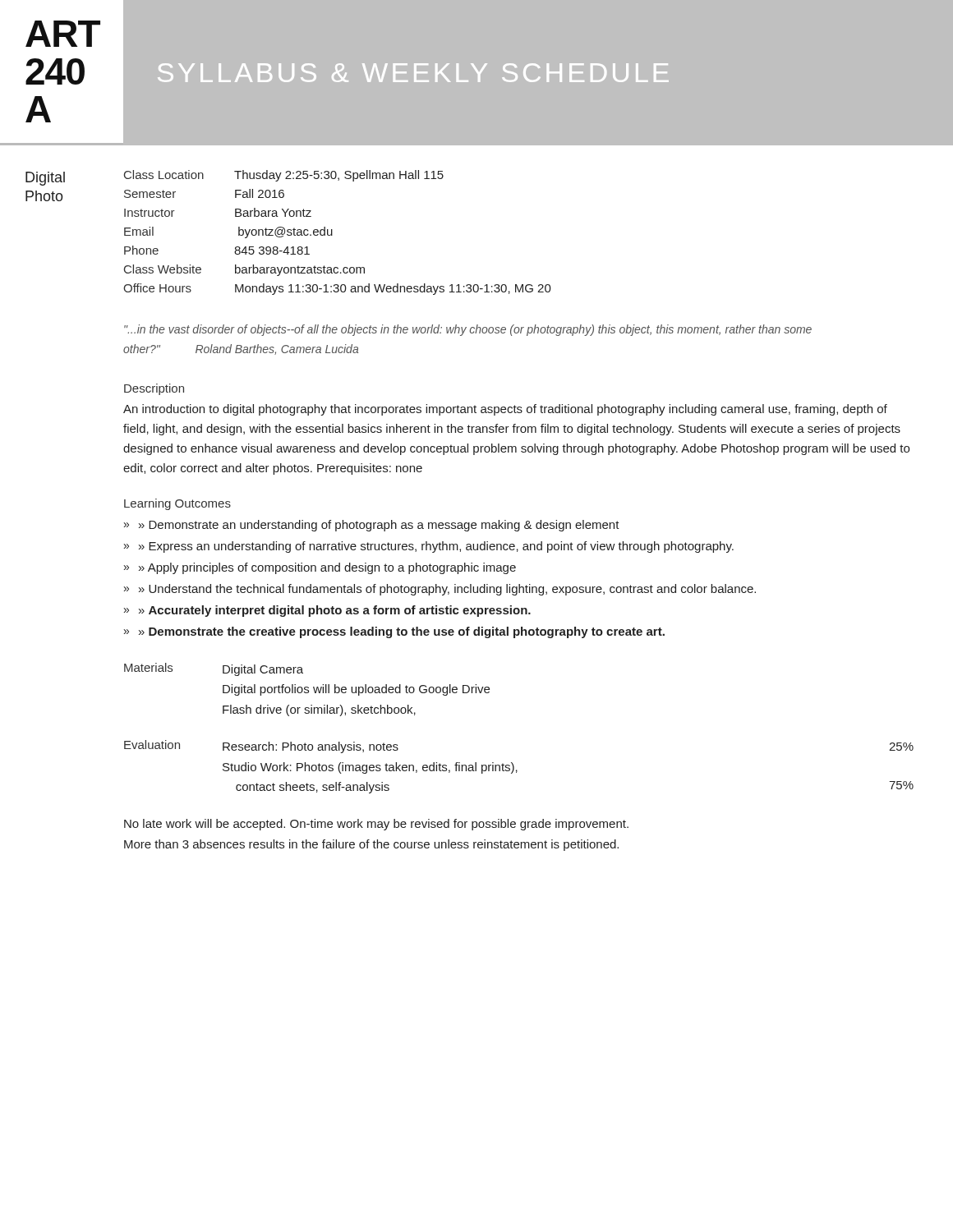Point to the passage starting "» Demonstrate an understanding of photograph as"

tap(378, 524)
